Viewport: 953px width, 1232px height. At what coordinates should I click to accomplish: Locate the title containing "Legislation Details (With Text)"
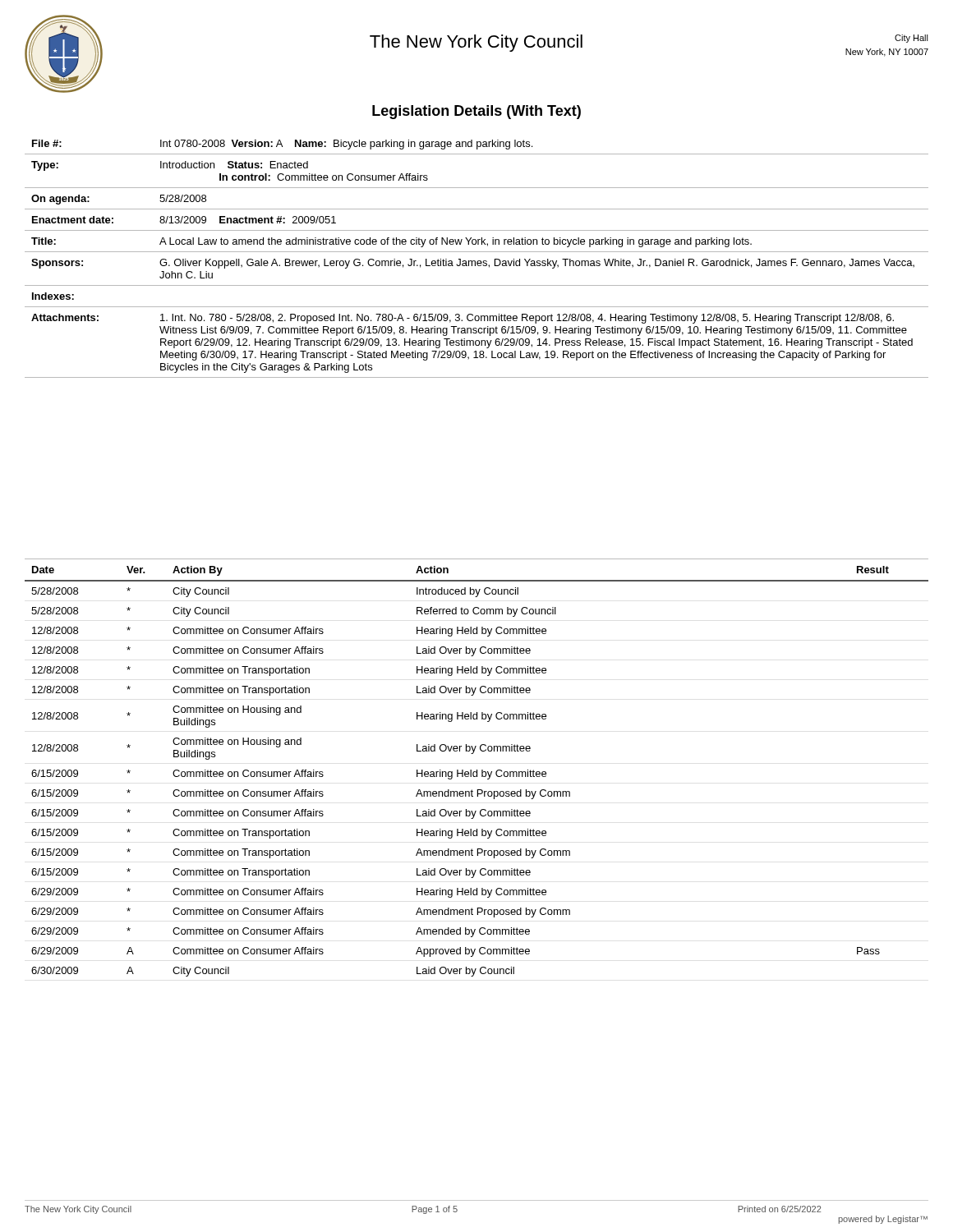tap(476, 111)
